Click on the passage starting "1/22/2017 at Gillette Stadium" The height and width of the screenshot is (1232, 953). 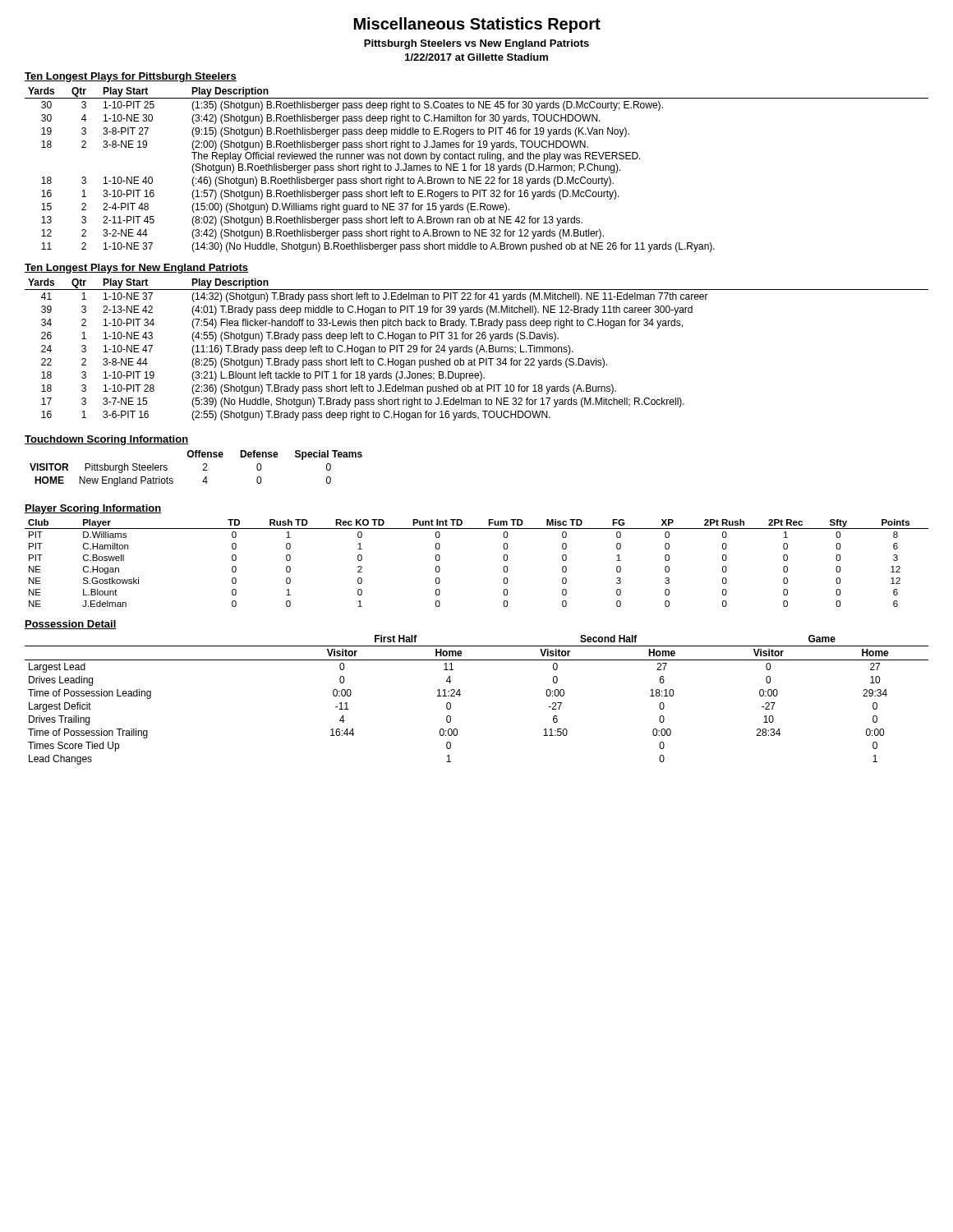476,57
